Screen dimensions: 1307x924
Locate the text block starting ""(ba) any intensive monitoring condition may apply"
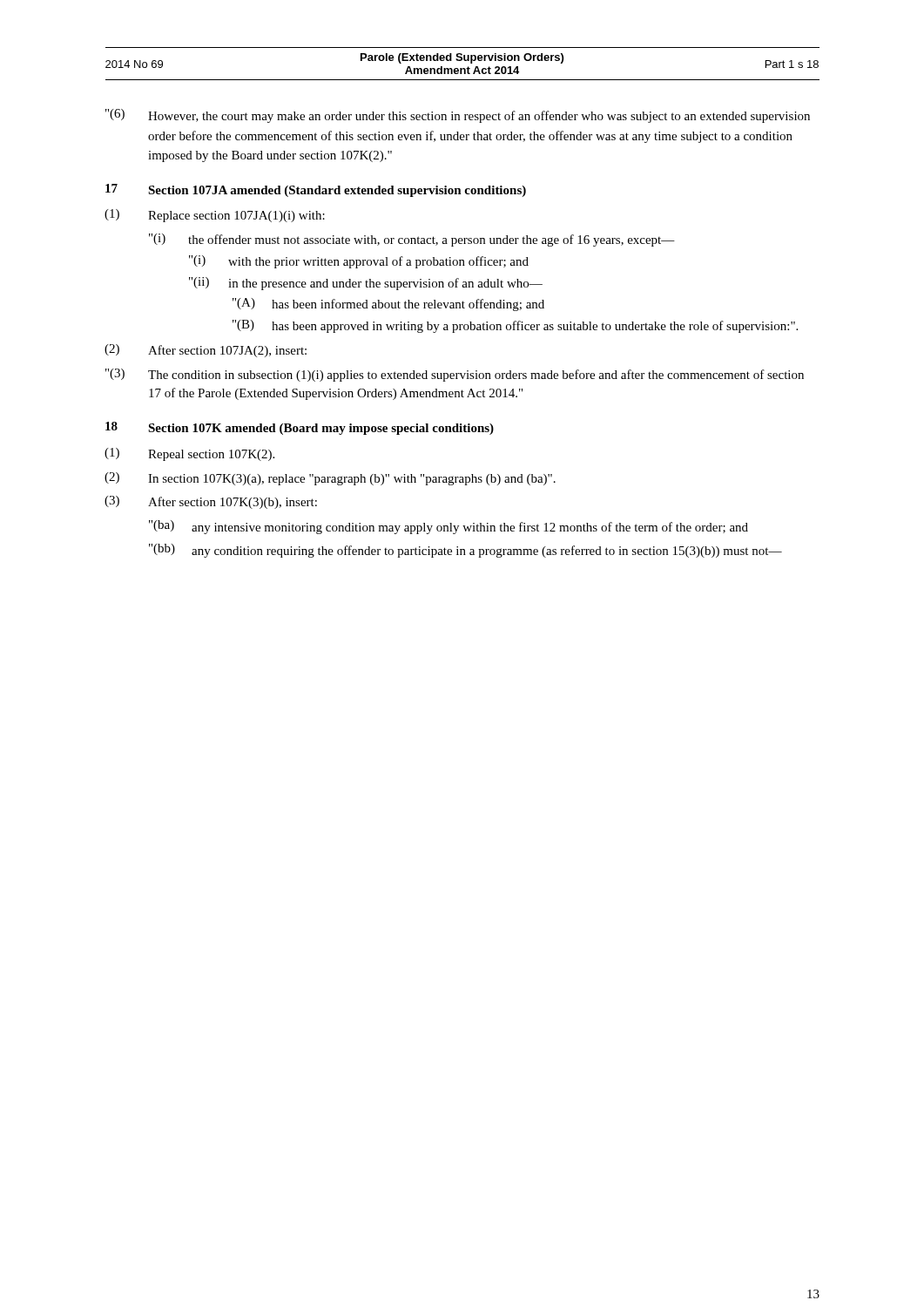484,539
